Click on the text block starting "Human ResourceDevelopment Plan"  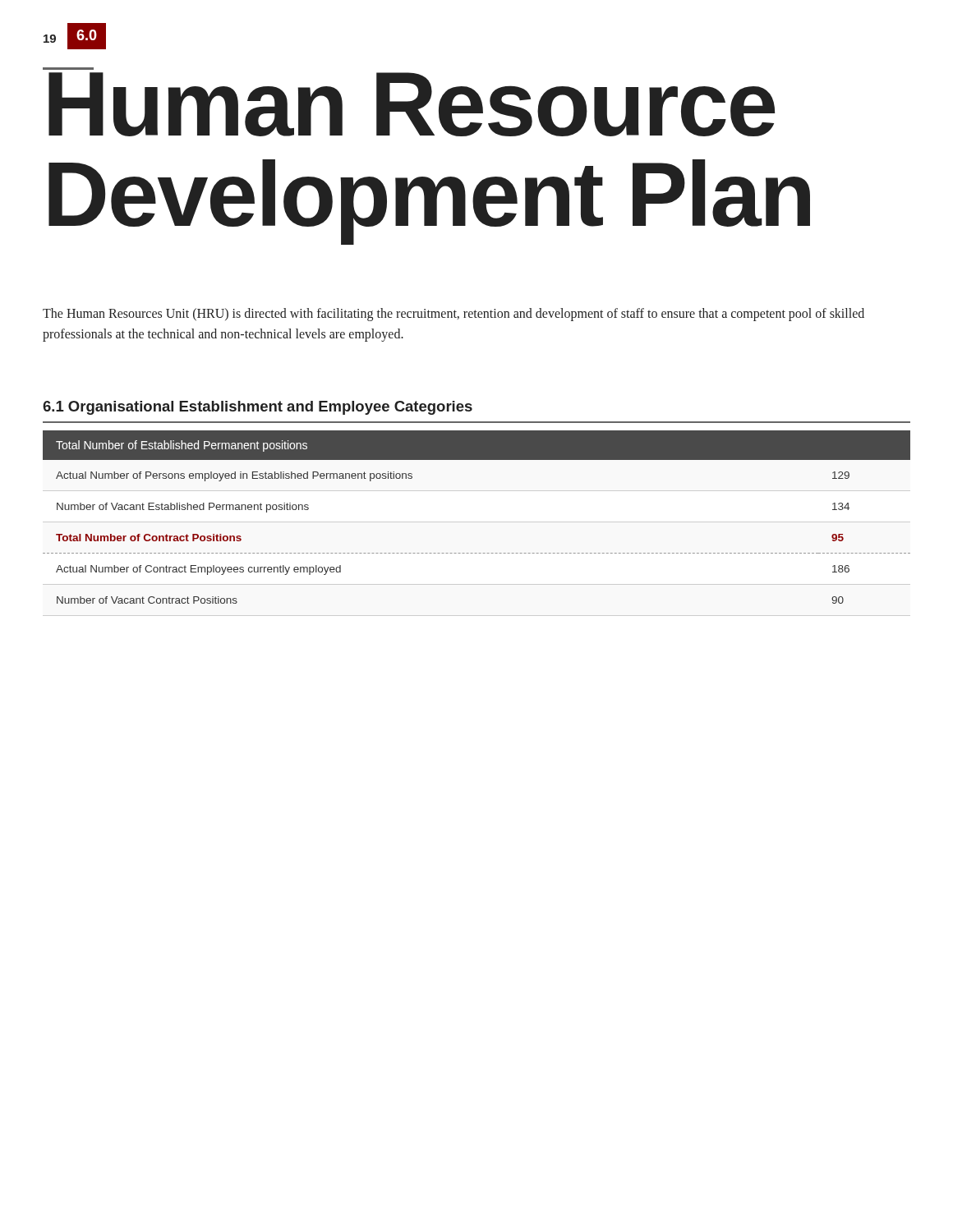click(428, 149)
